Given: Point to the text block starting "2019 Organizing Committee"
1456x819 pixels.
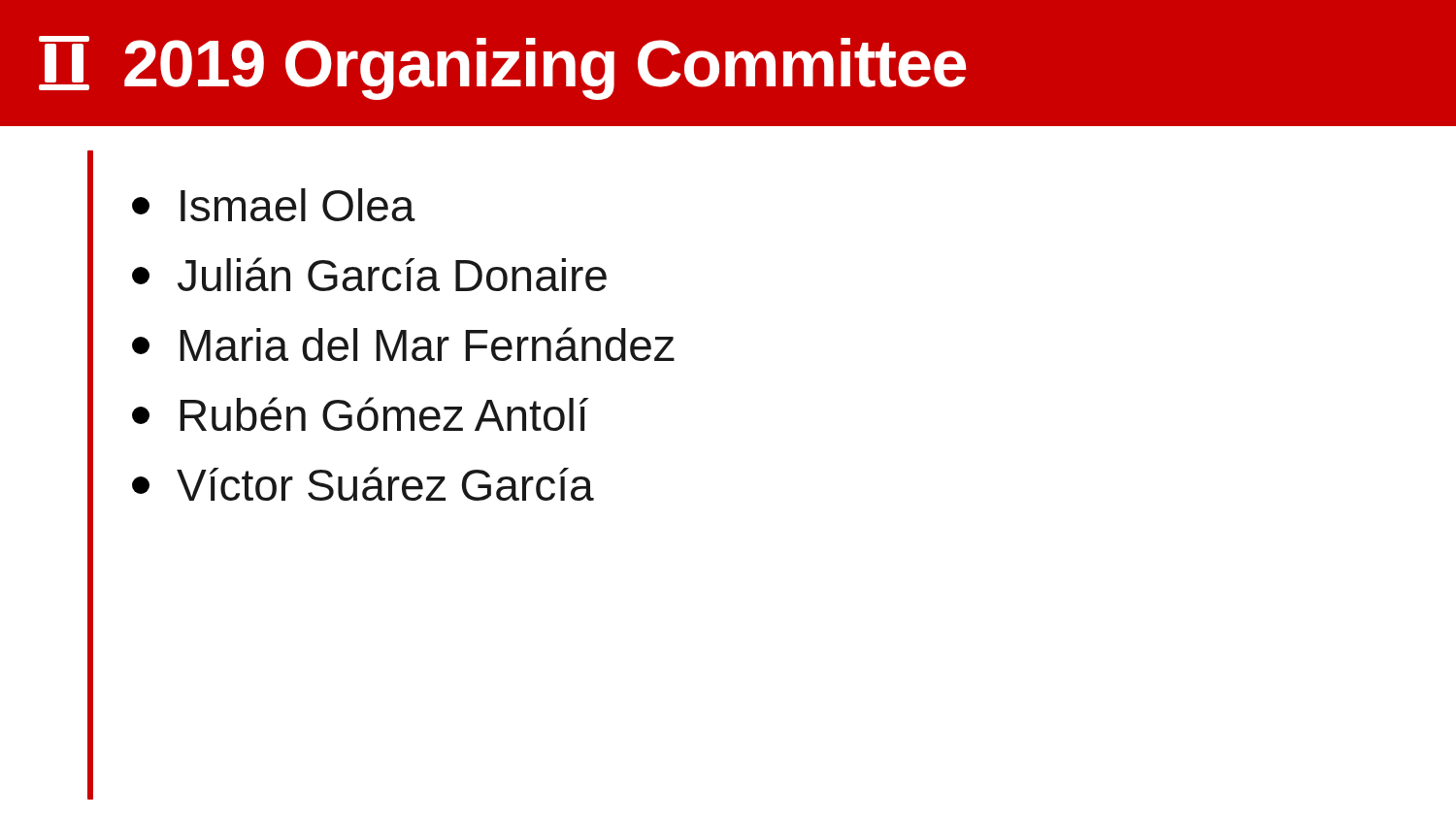Looking at the screenshot, I should coord(545,63).
